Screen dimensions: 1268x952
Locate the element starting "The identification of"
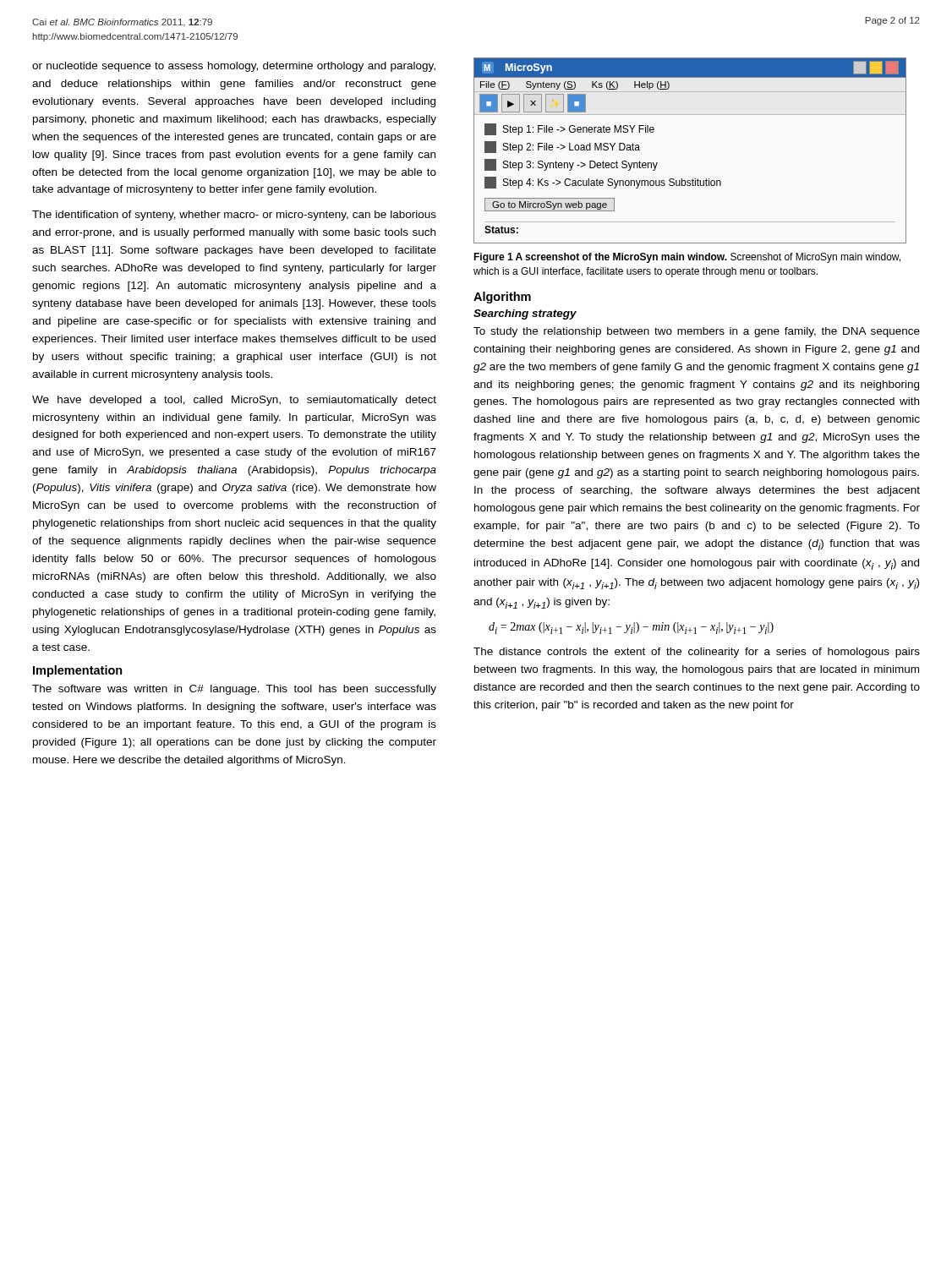point(234,294)
